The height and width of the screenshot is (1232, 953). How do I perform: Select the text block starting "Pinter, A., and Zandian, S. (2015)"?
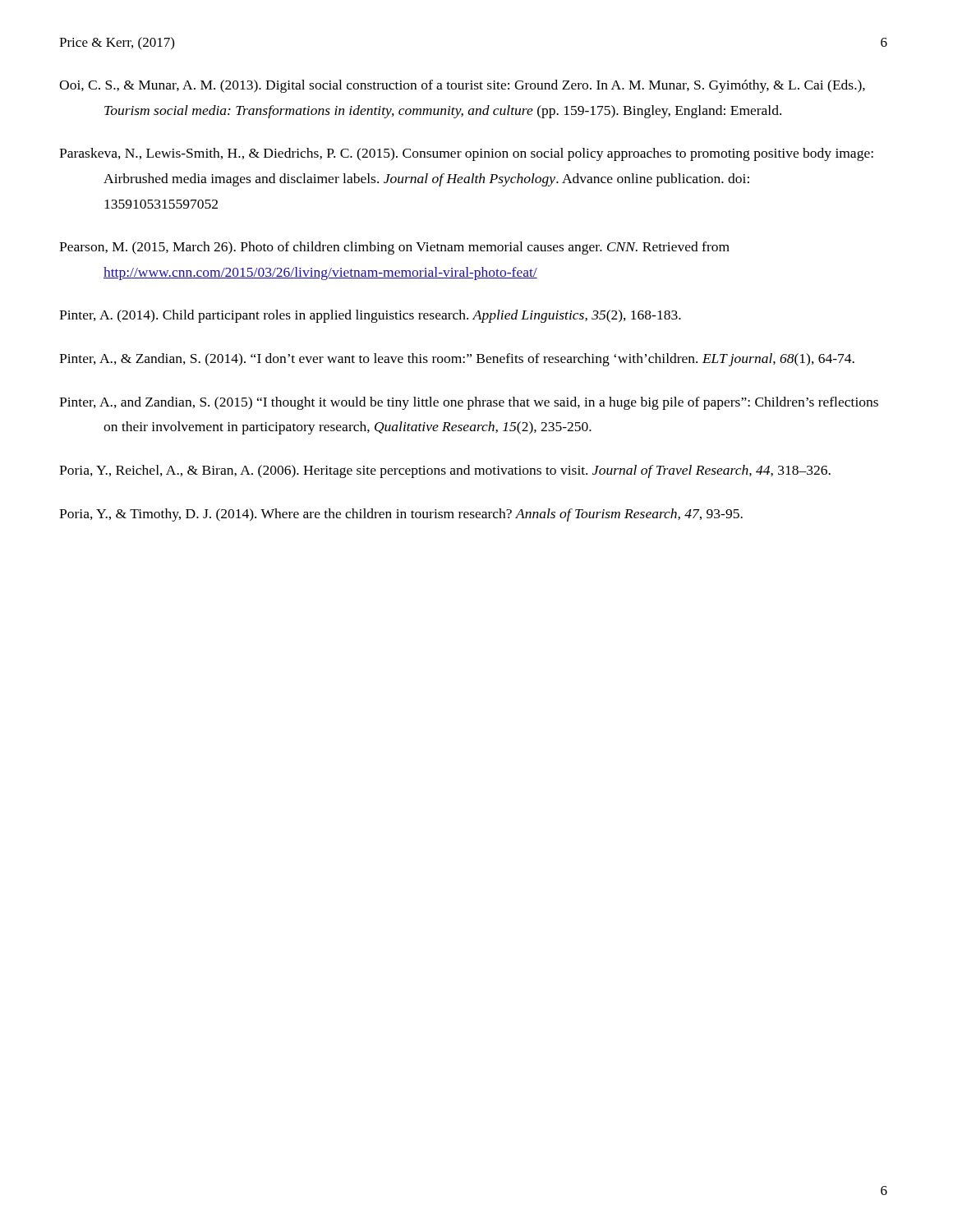(469, 414)
